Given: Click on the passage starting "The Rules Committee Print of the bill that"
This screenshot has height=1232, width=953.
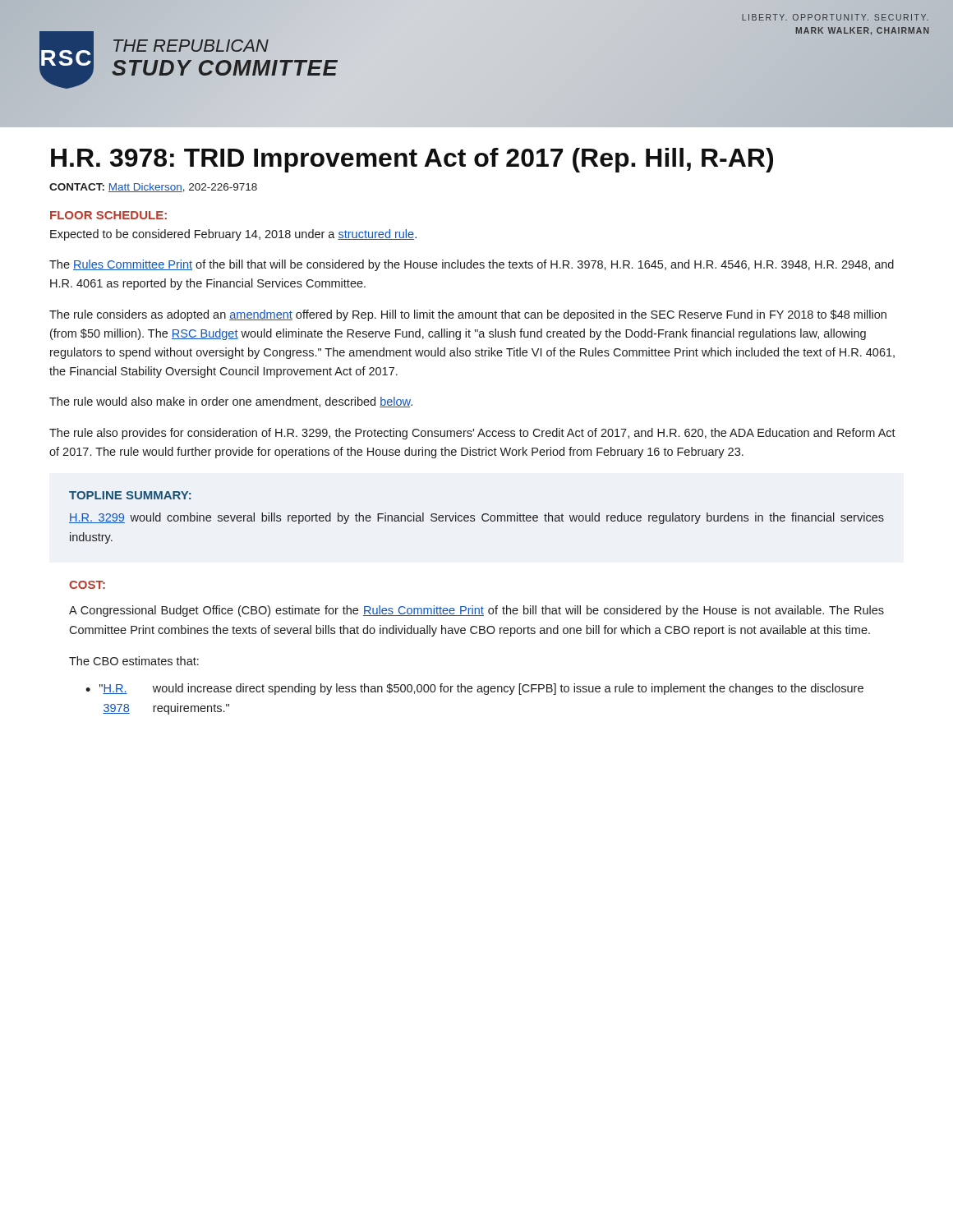Looking at the screenshot, I should coord(472,274).
